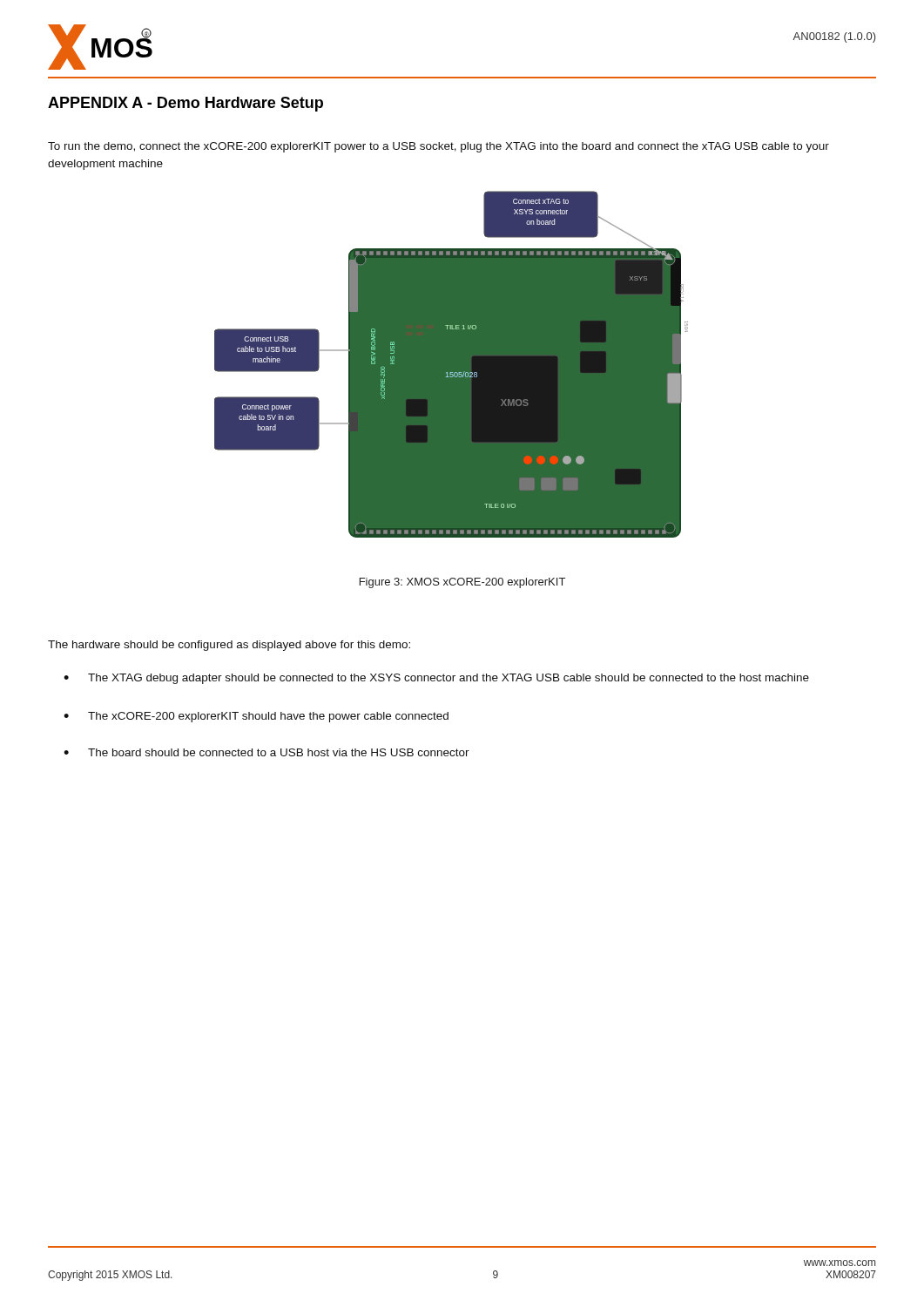Select the list item with the text "• The board should be"
This screenshot has height=1307, width=924.
pyautogui.click(x=266, y=753)
